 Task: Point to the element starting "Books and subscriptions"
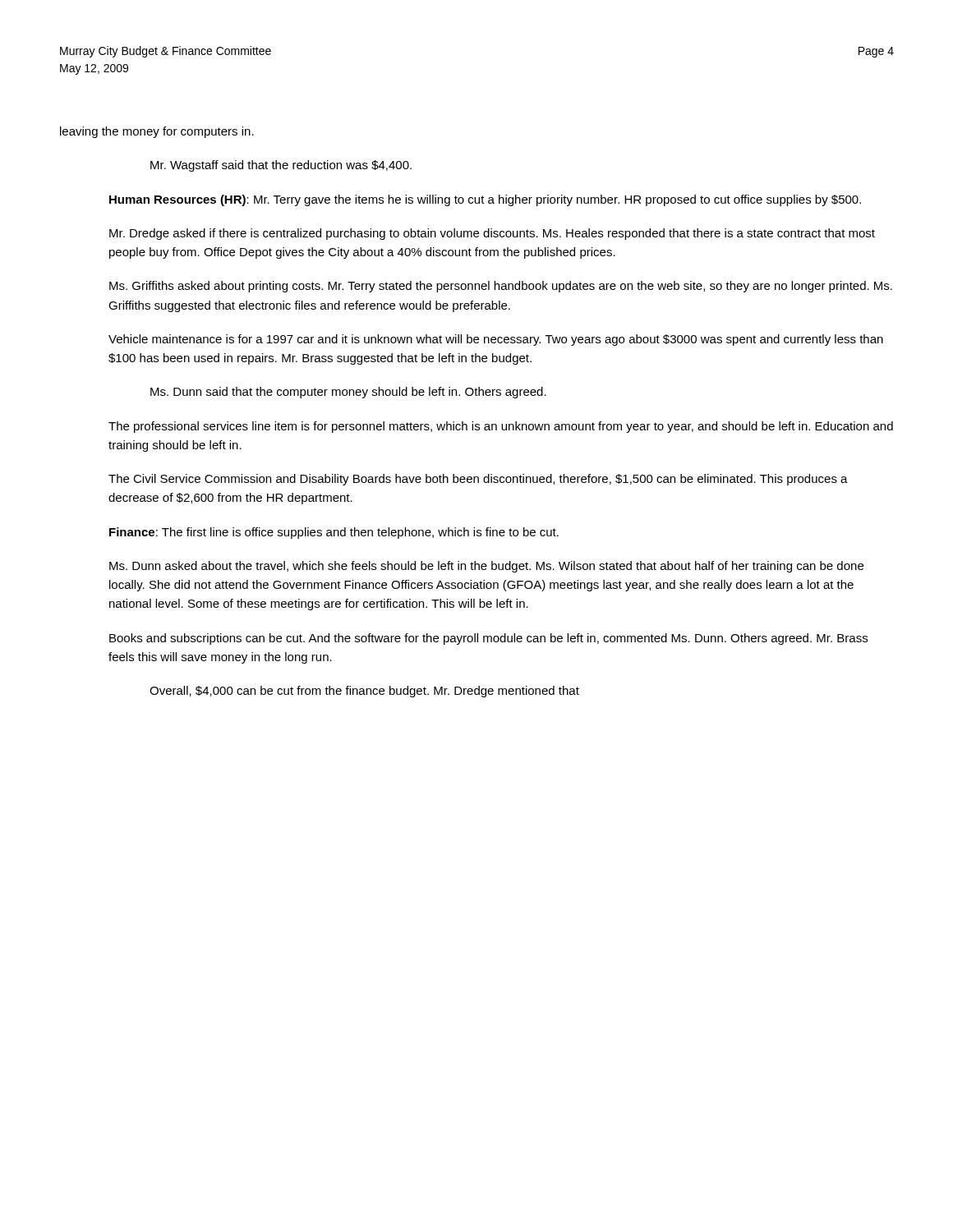pos(488,647)
